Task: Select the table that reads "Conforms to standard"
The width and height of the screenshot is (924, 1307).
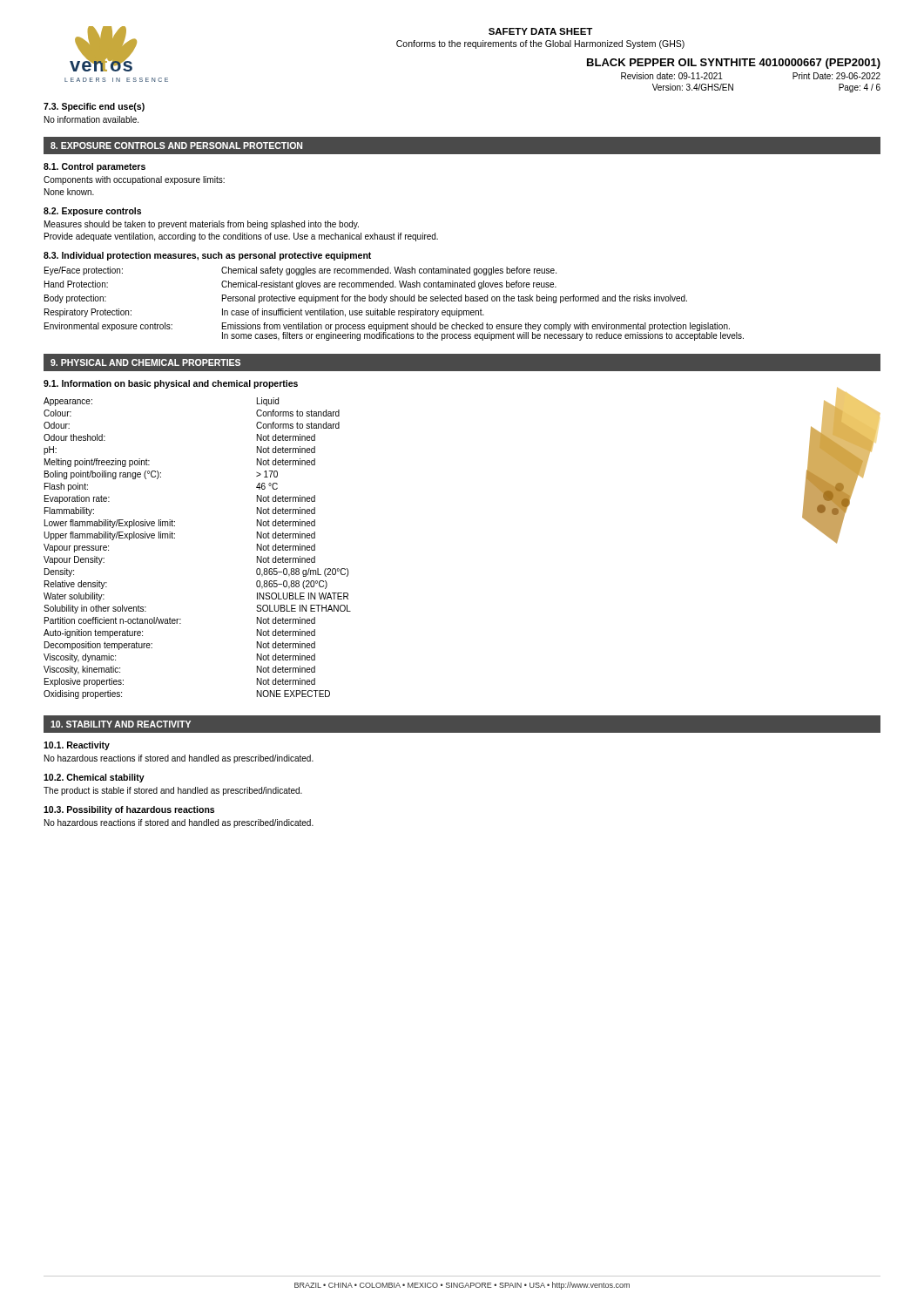Action: (x=392, y=548)
